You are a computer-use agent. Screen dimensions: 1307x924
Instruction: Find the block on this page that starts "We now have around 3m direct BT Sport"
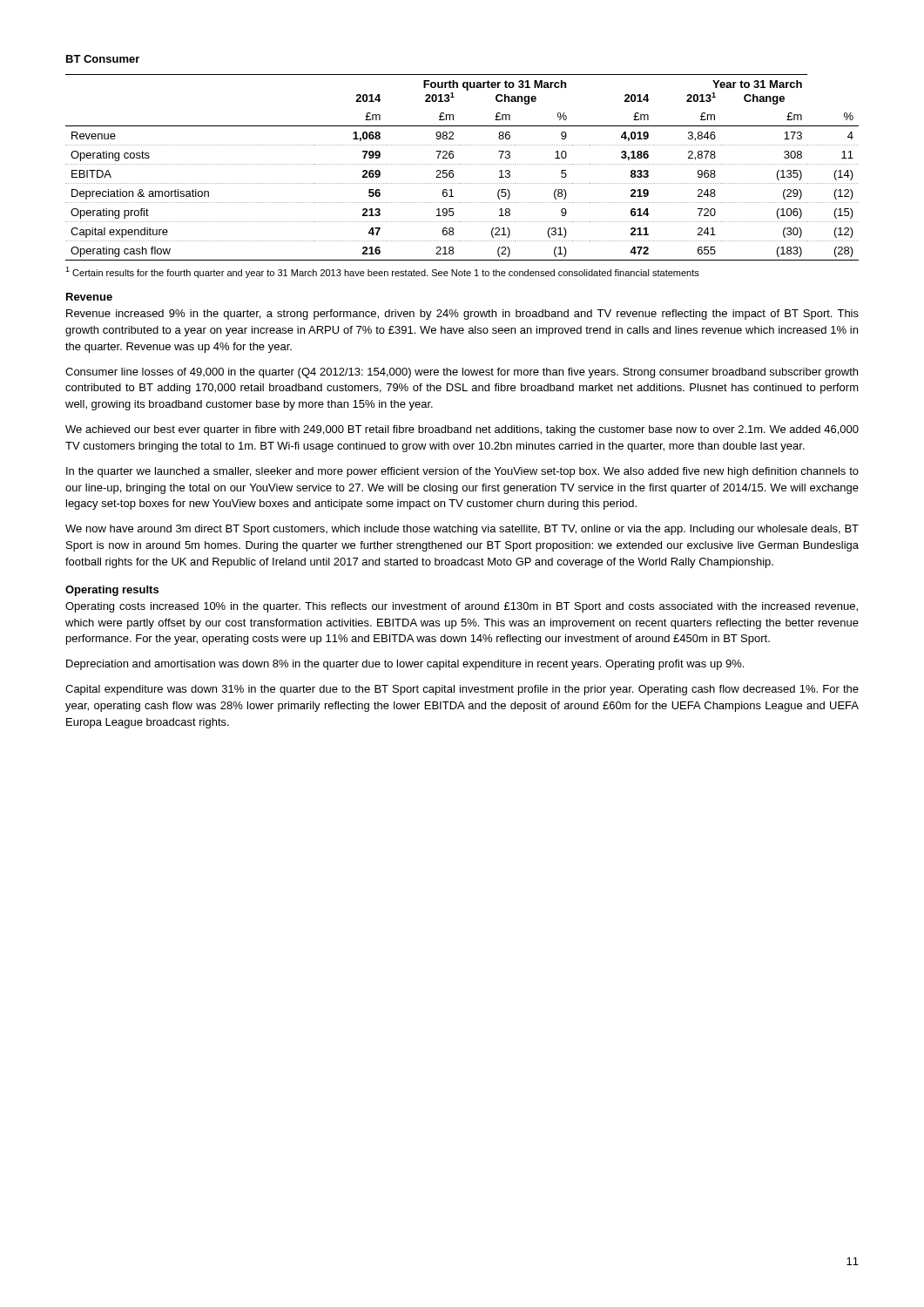[462, 545]
